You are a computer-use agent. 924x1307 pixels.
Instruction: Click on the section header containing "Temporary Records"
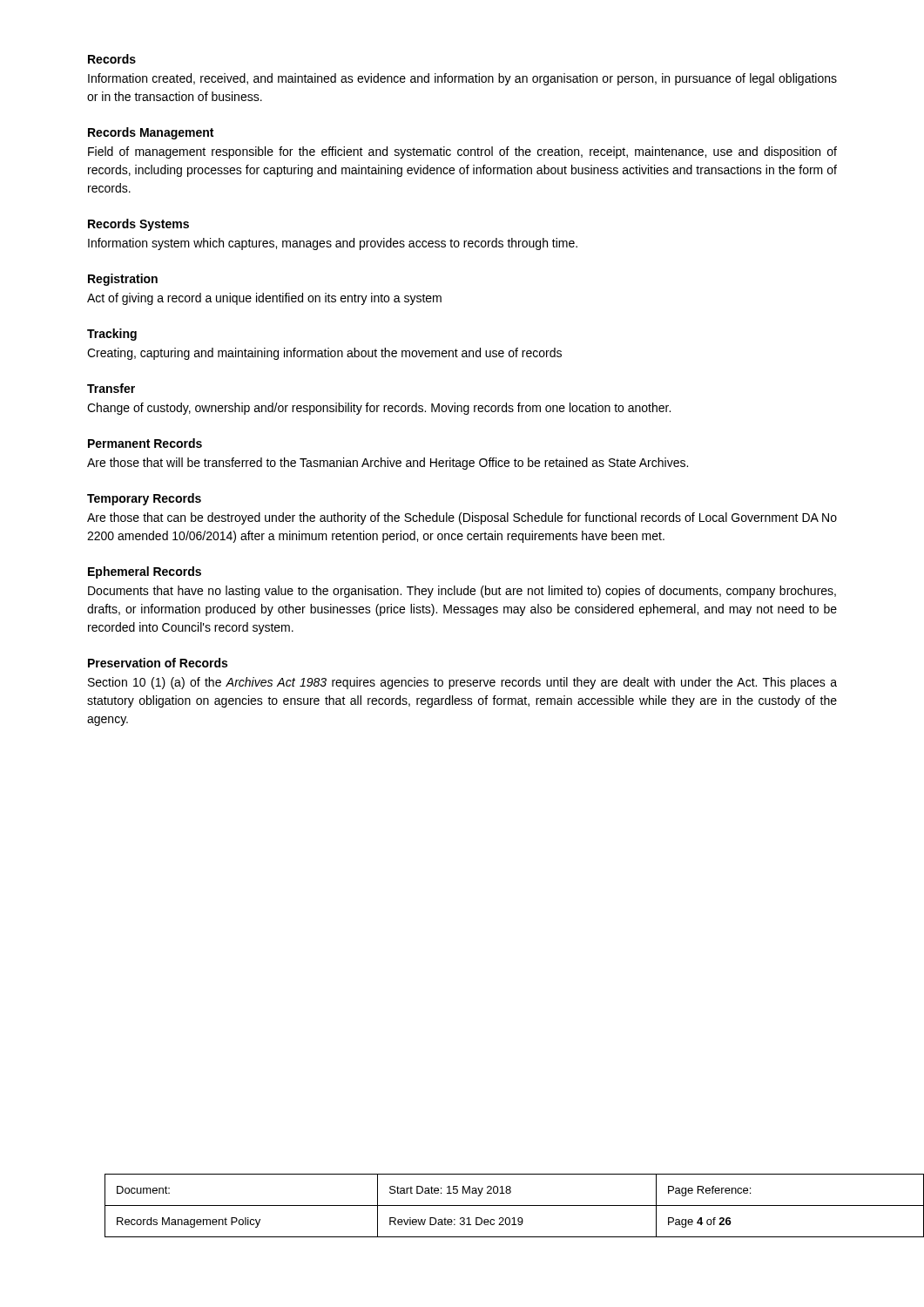tap(144, 498)
